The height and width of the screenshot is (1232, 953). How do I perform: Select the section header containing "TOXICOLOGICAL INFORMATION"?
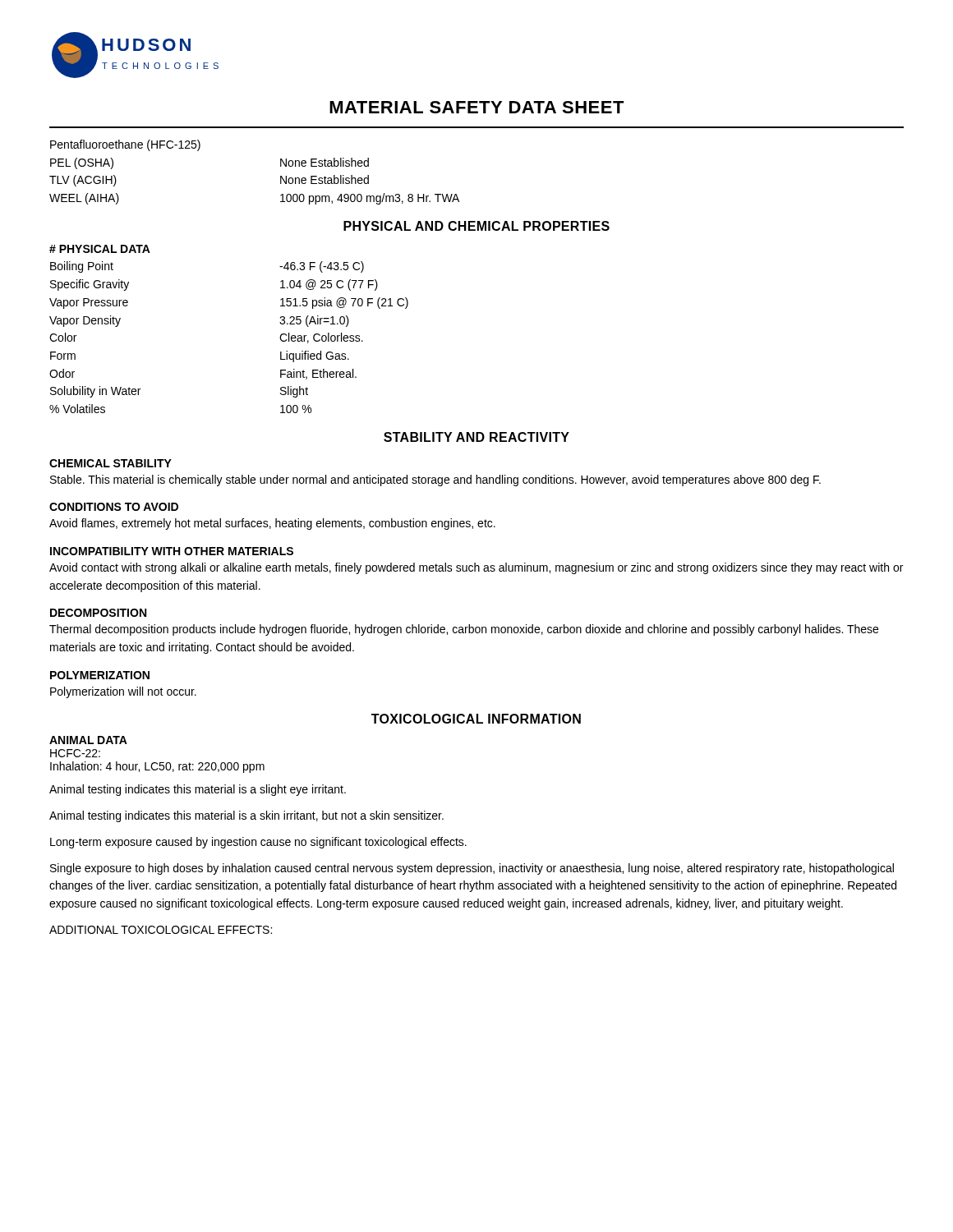[x=476, y=720]
